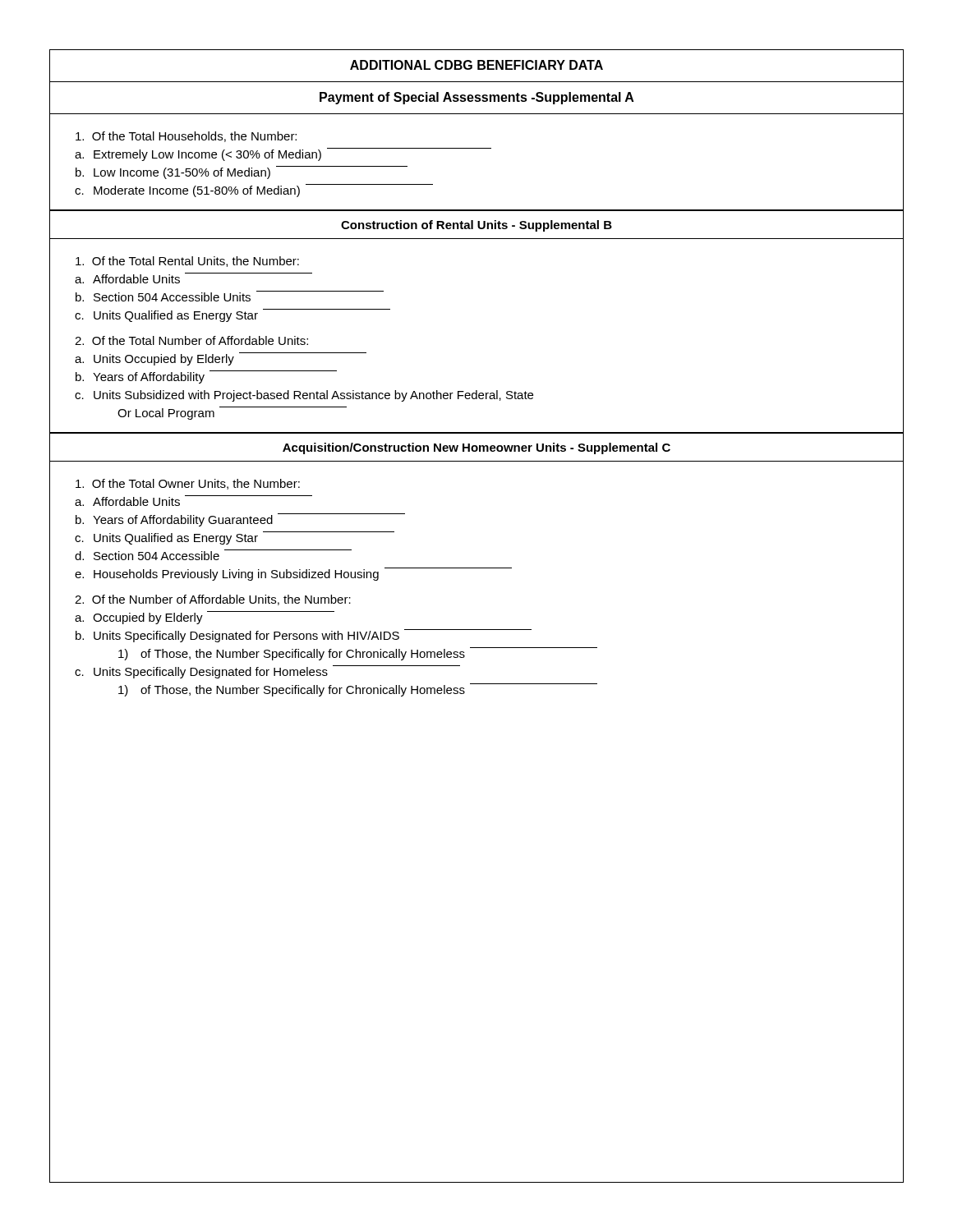953x1232 pixels.
Task: Find the text block starting "2. Of the Total Number of Affordable Units:"
Action: click(x=192, y=340)
